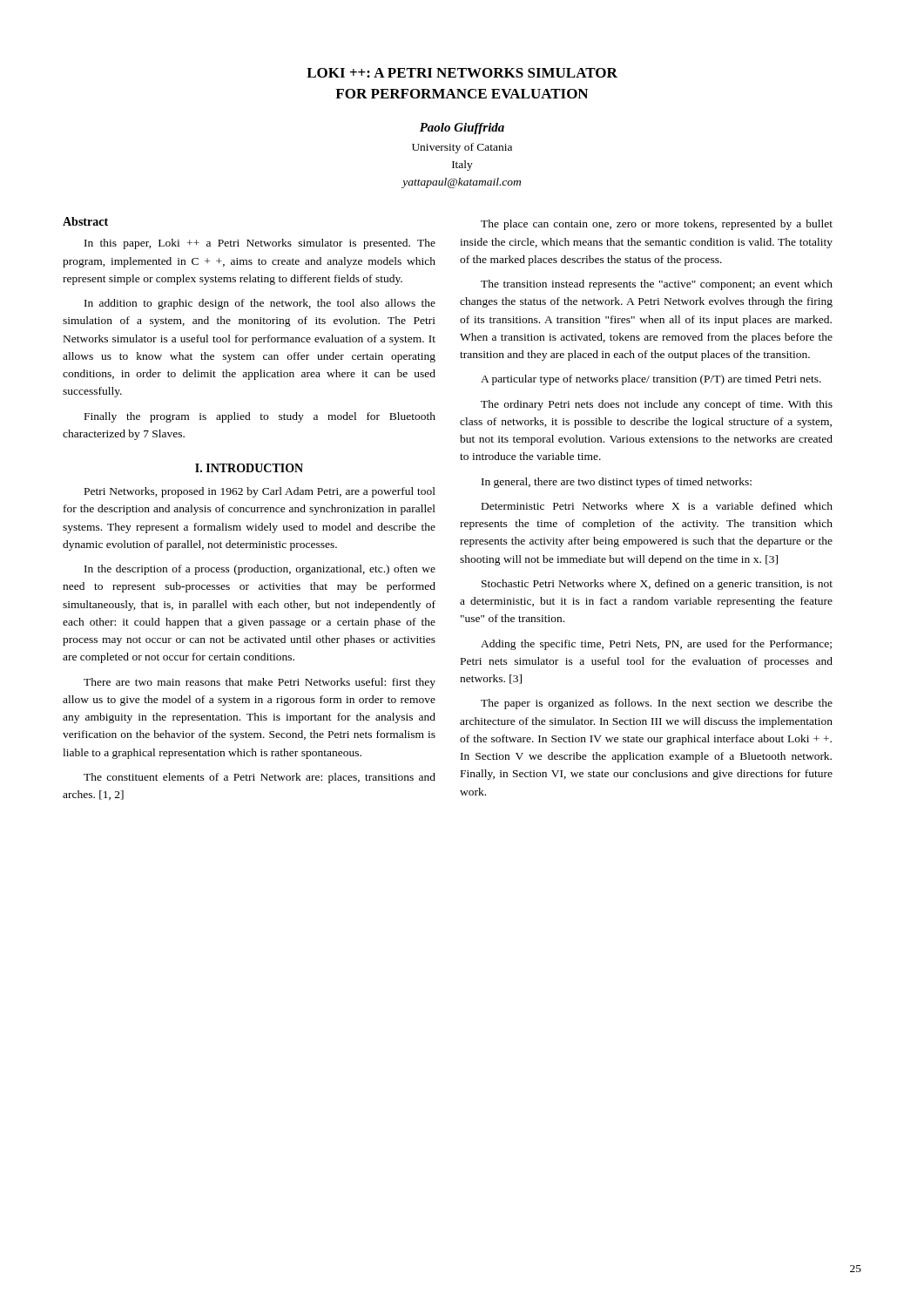The height and width of the screenshot is (1307, 924).
Task: Select the text block that says "In this paper, Loki ++ a Petri Networks"
Action: click(249, 339)
